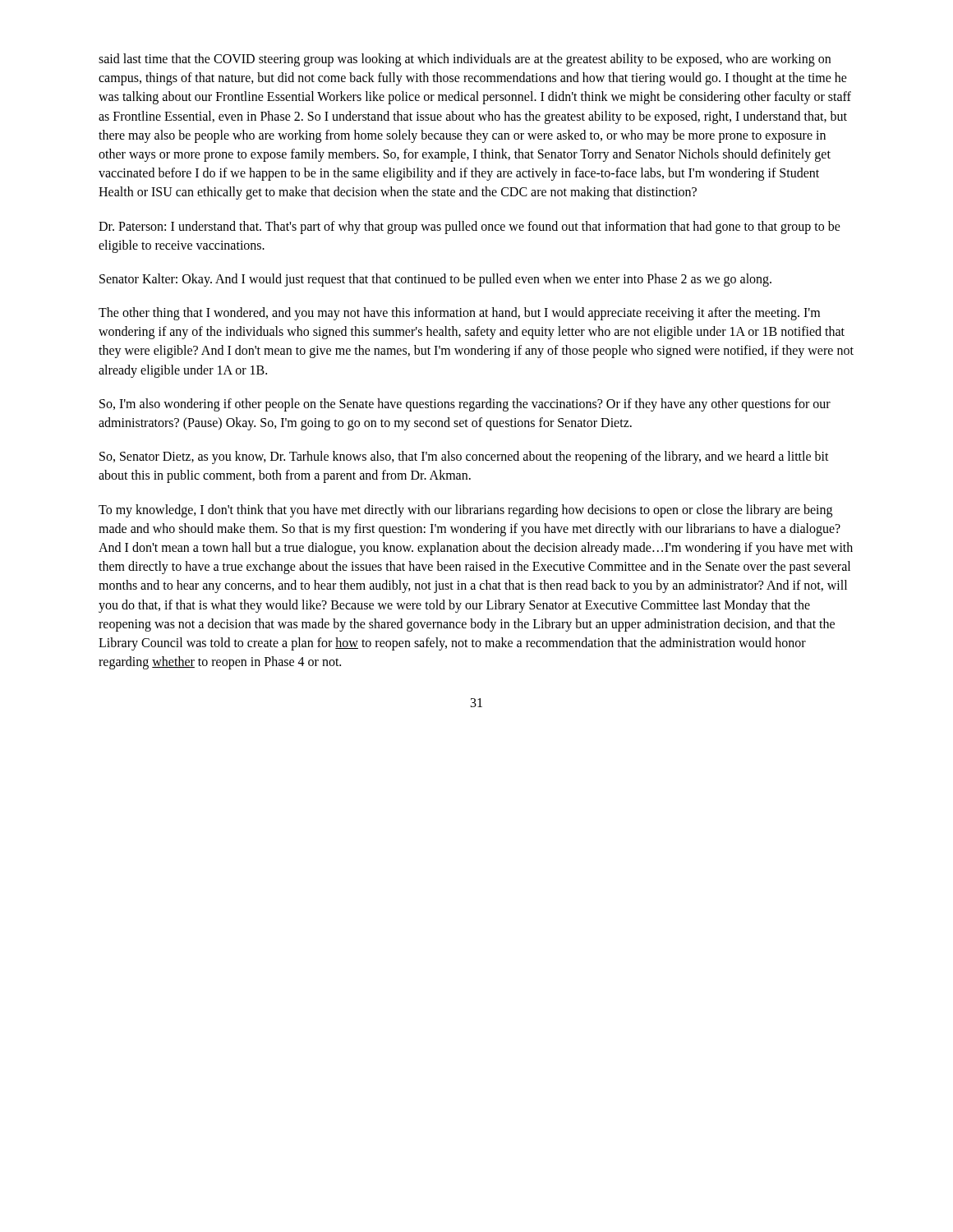Locate the block starting "said last time that the"
Image resolution: width=953 pixels, height=1232 pixels.
coord(475,125)
